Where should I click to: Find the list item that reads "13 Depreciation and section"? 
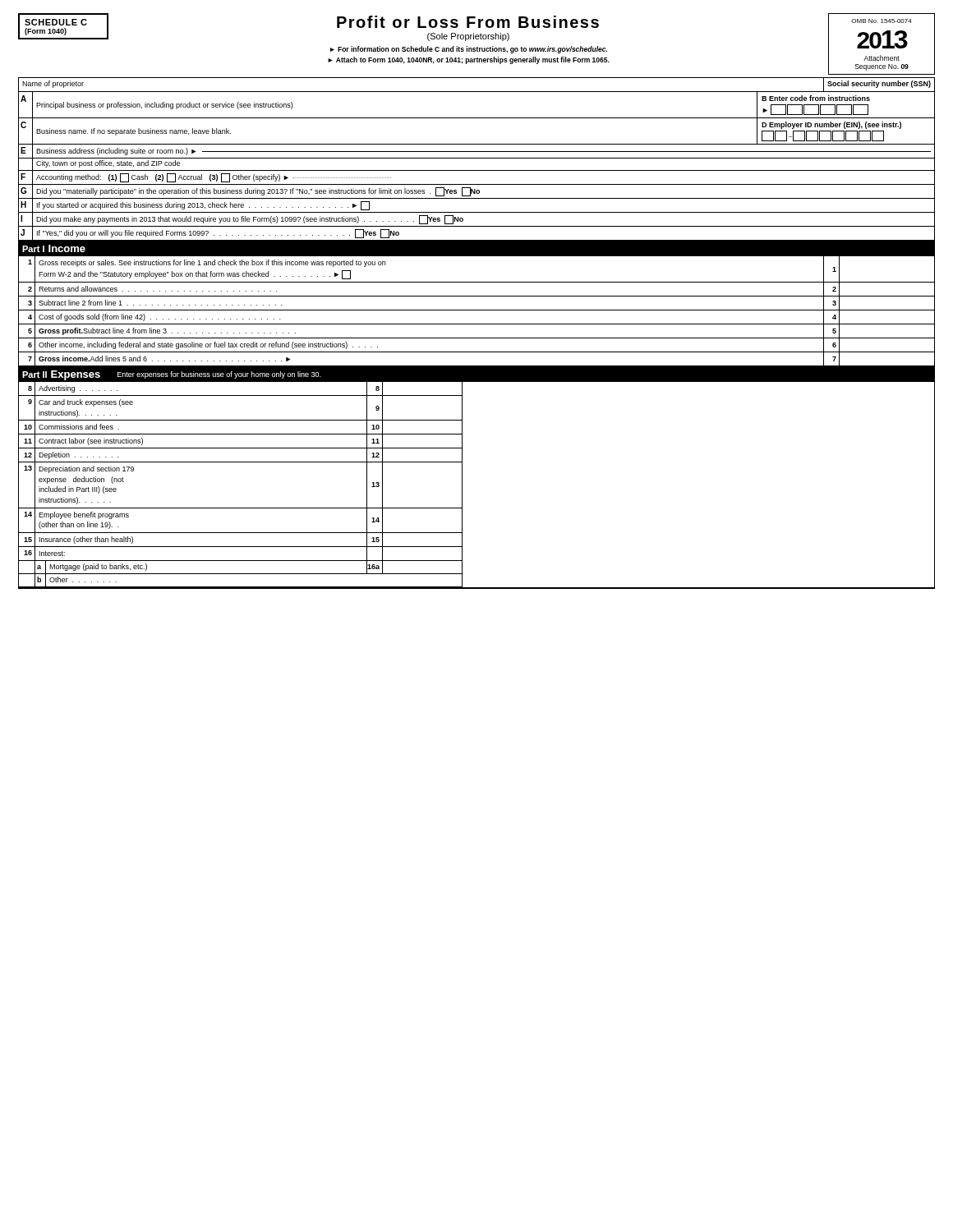click(247, 489)
